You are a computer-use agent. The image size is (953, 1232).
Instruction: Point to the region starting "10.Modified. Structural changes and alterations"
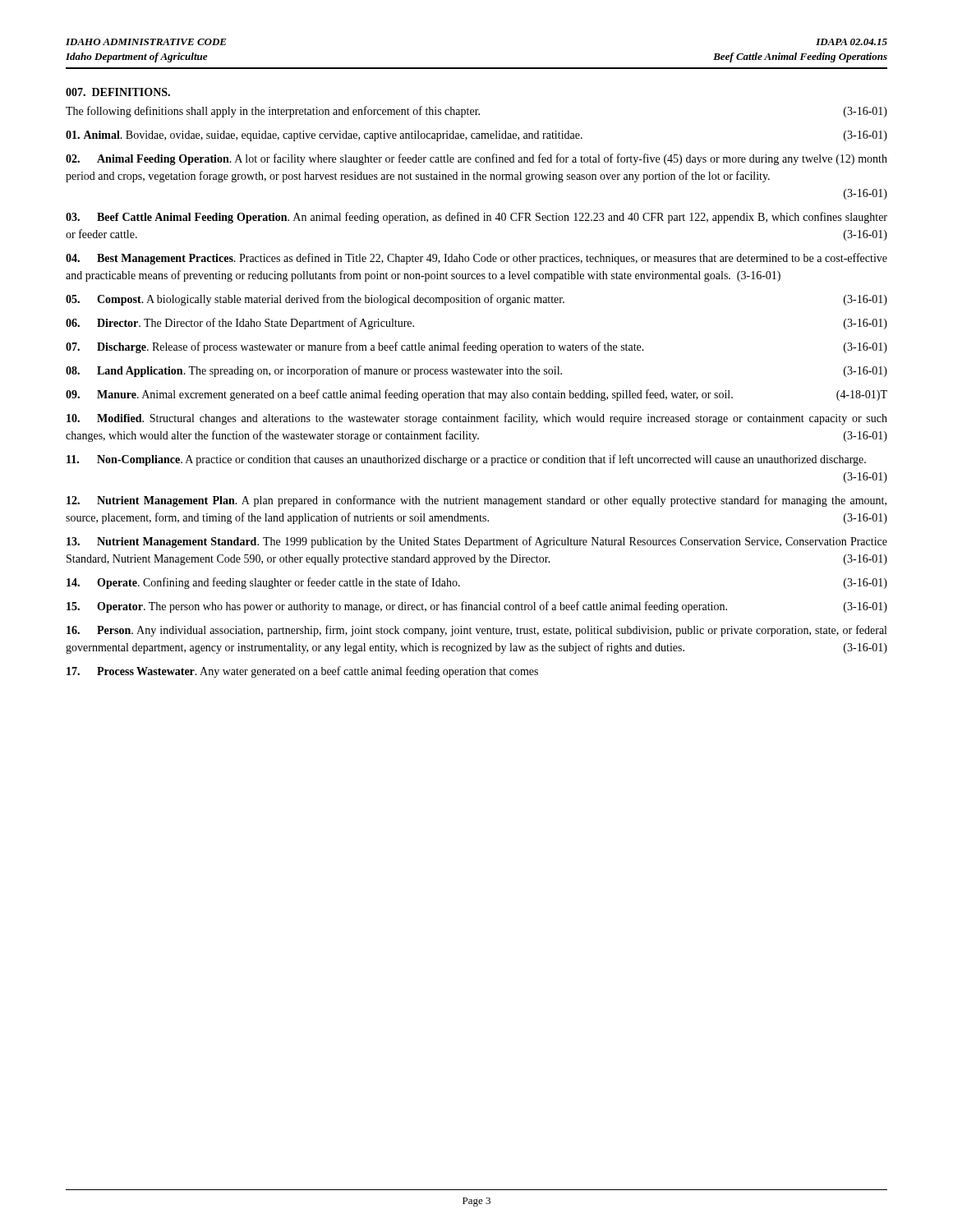tap(476, 427)
